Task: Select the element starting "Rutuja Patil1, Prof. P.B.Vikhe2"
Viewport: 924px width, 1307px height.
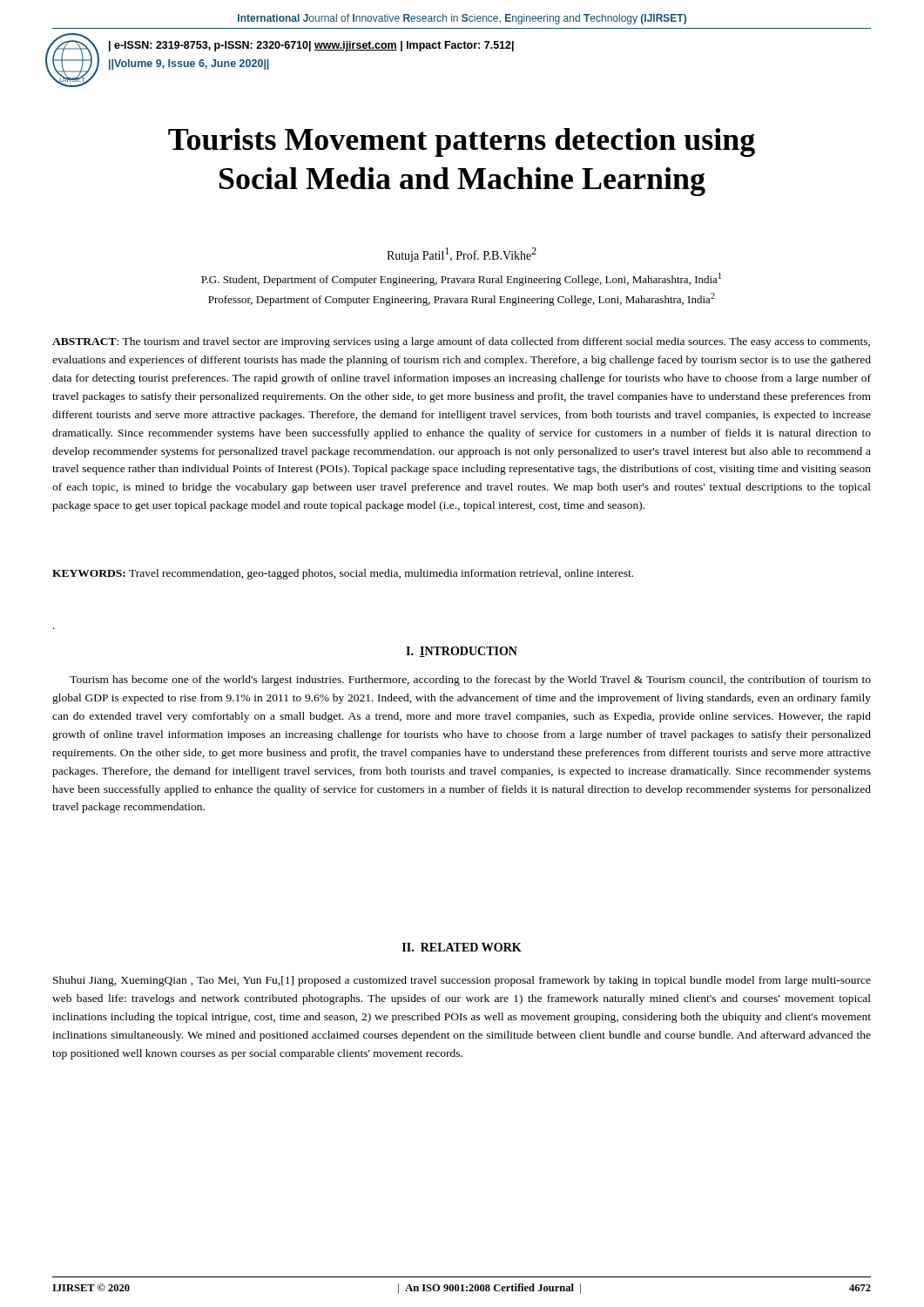Action: [x=462, y=254]
